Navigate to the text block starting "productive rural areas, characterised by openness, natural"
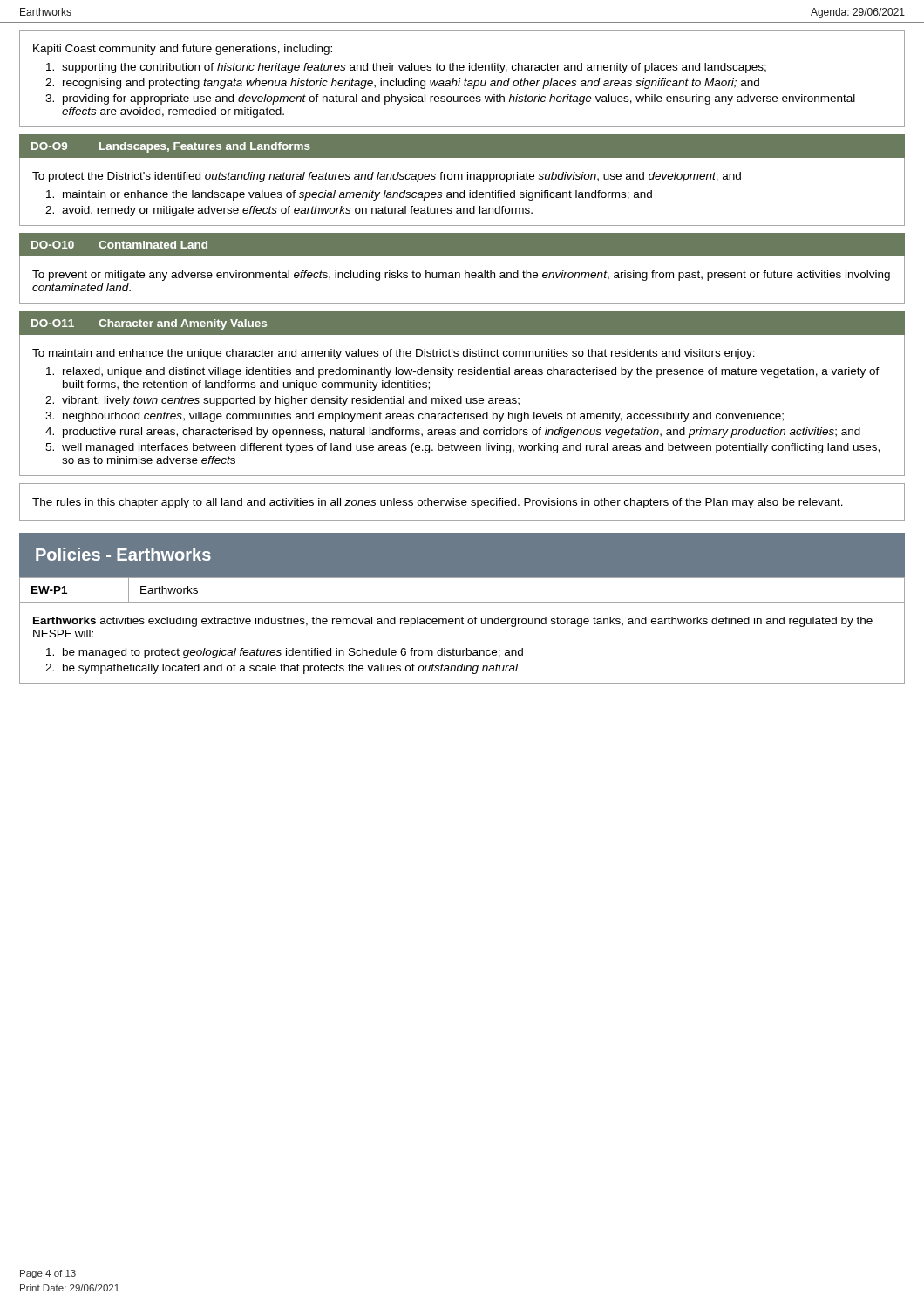This screenshot has height=1308, width=924. pyautogui.click(x=461, y=431)
